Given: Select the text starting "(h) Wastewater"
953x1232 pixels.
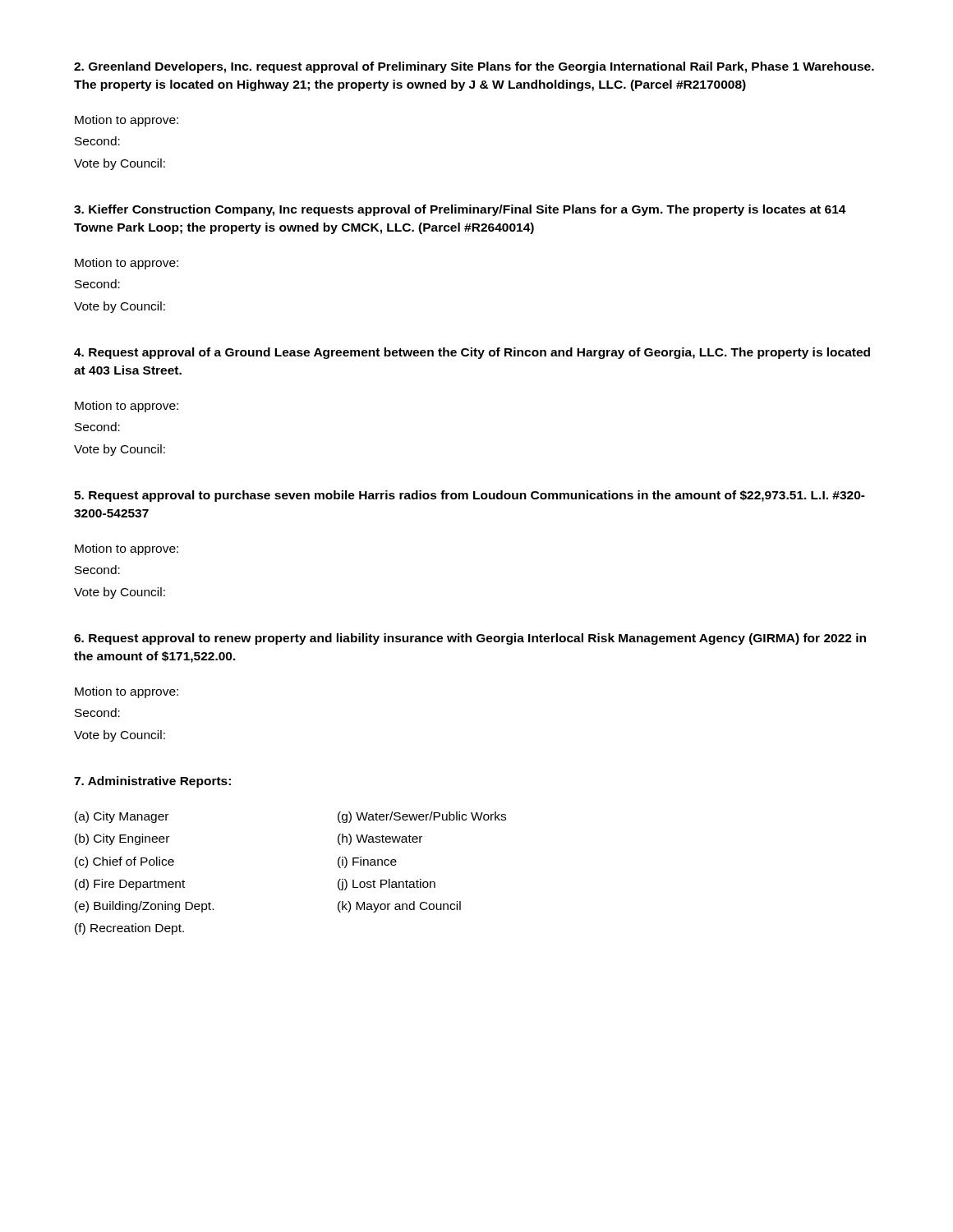Looking at the screenshot, I should [380, 839].
